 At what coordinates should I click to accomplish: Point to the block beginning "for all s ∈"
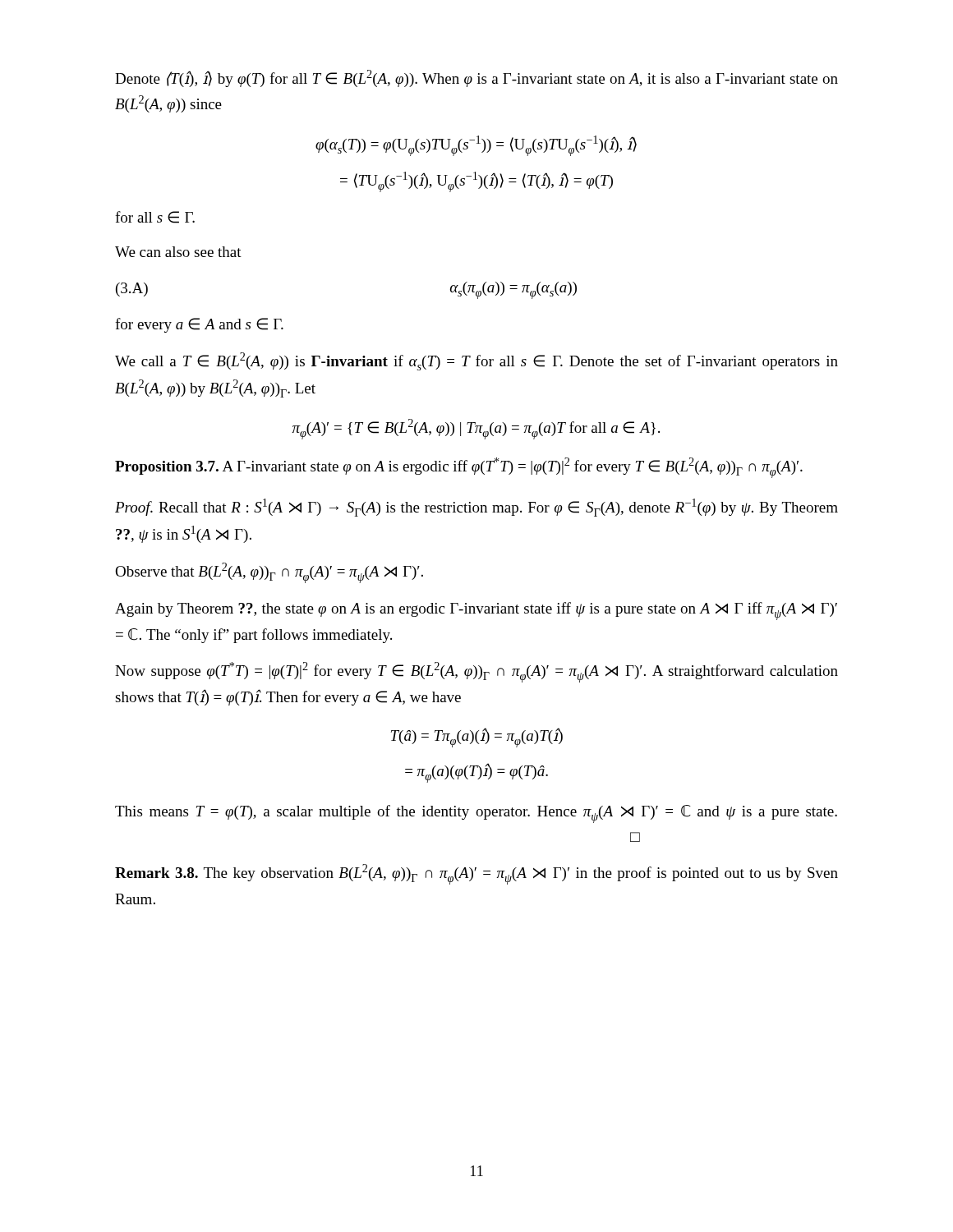pyautogui.click(x=155, y=217)
